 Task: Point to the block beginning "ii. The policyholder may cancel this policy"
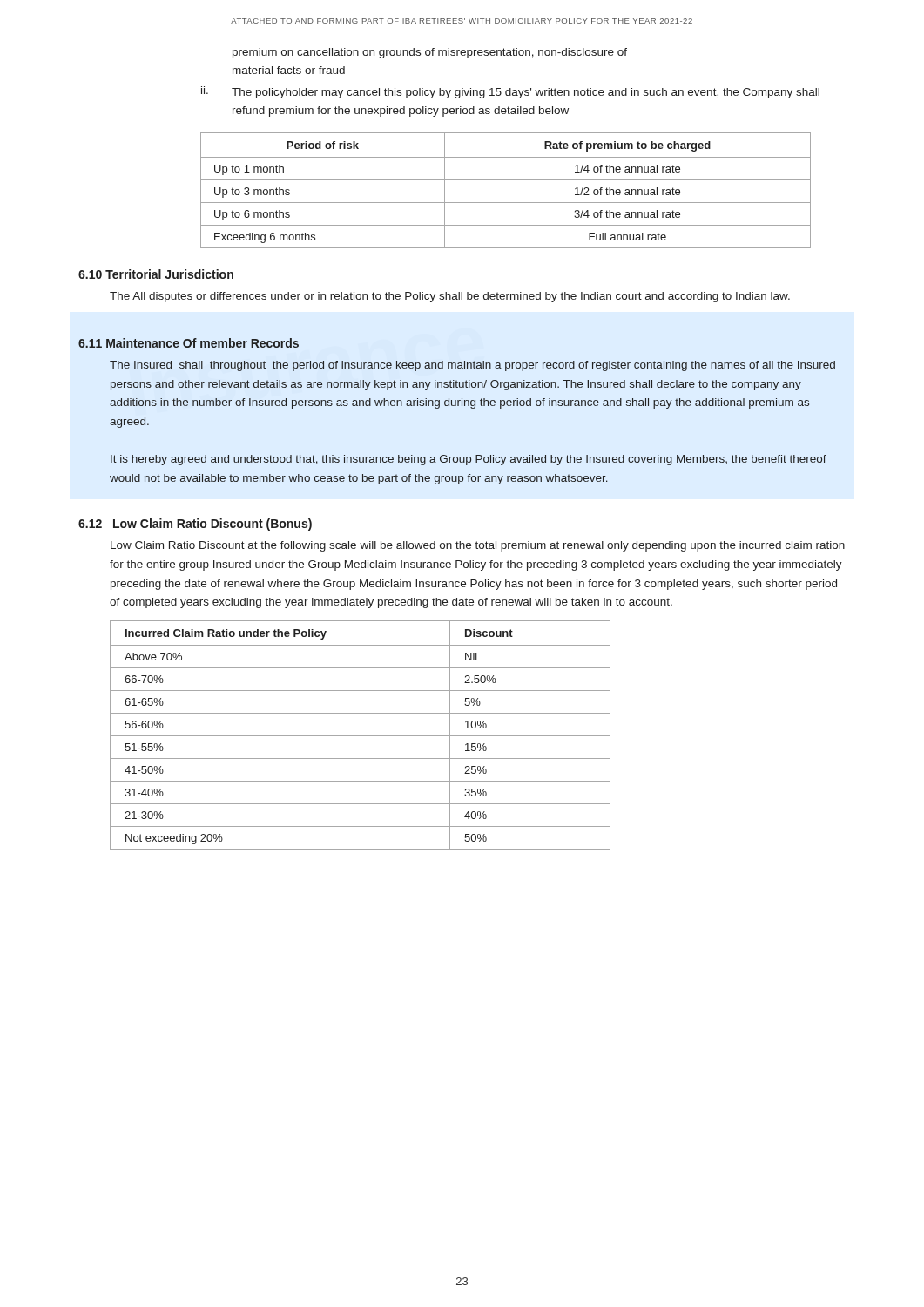pyautogui.click(x=523, y=102)
